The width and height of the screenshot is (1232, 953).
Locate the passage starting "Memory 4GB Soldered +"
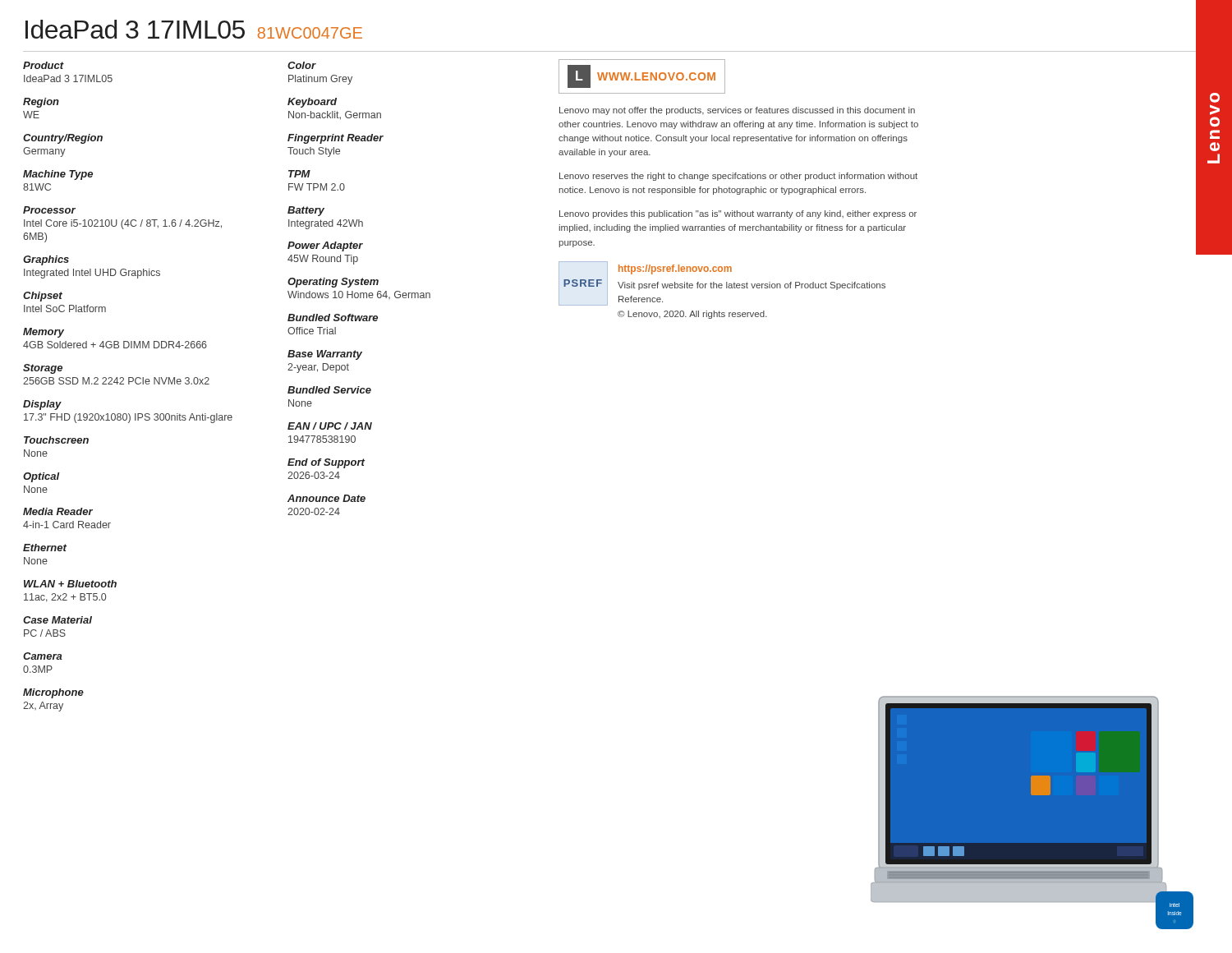(x=130, y=339)
